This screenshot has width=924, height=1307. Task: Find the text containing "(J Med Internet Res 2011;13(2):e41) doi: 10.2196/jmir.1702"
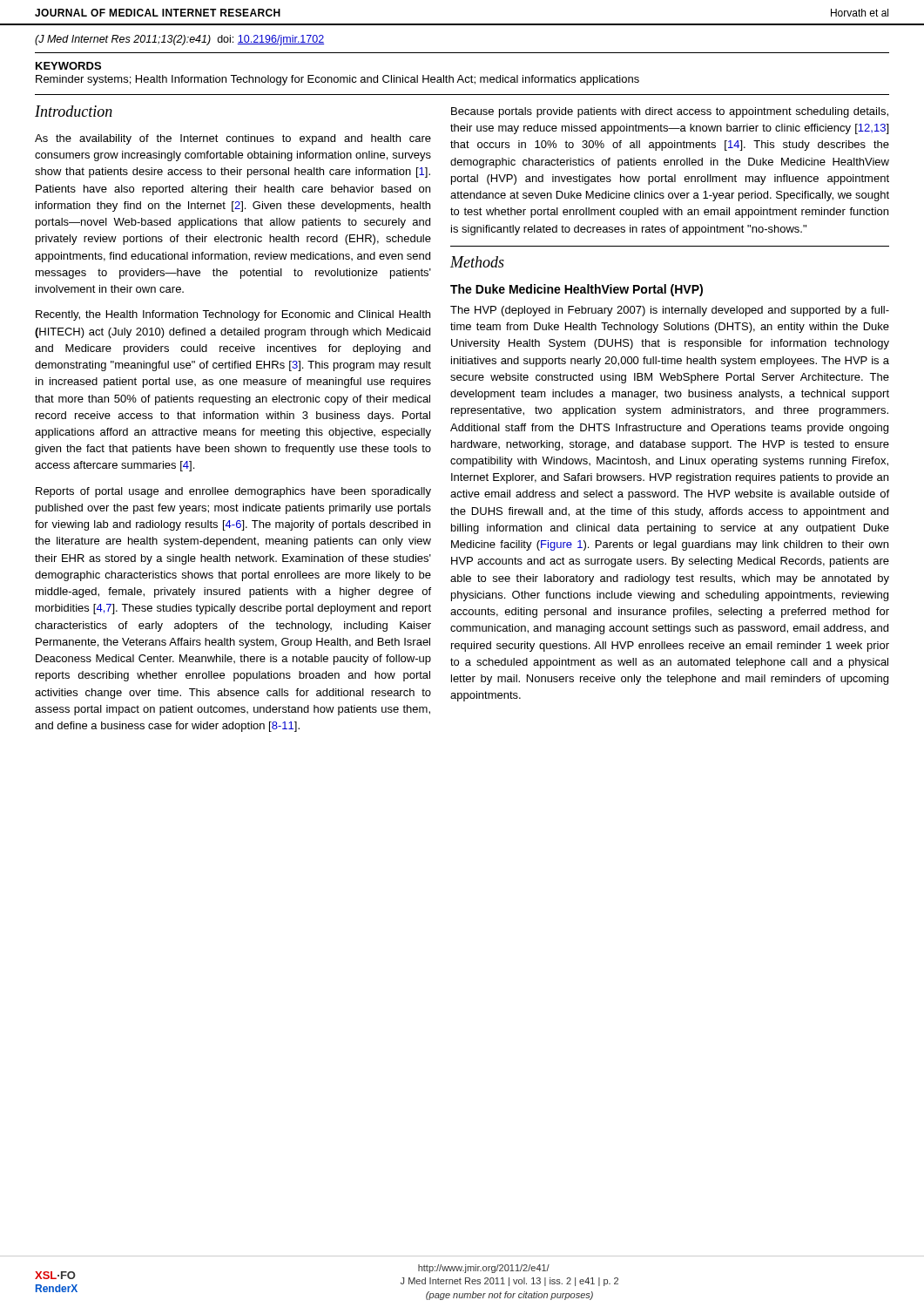[x=179, y=39]
